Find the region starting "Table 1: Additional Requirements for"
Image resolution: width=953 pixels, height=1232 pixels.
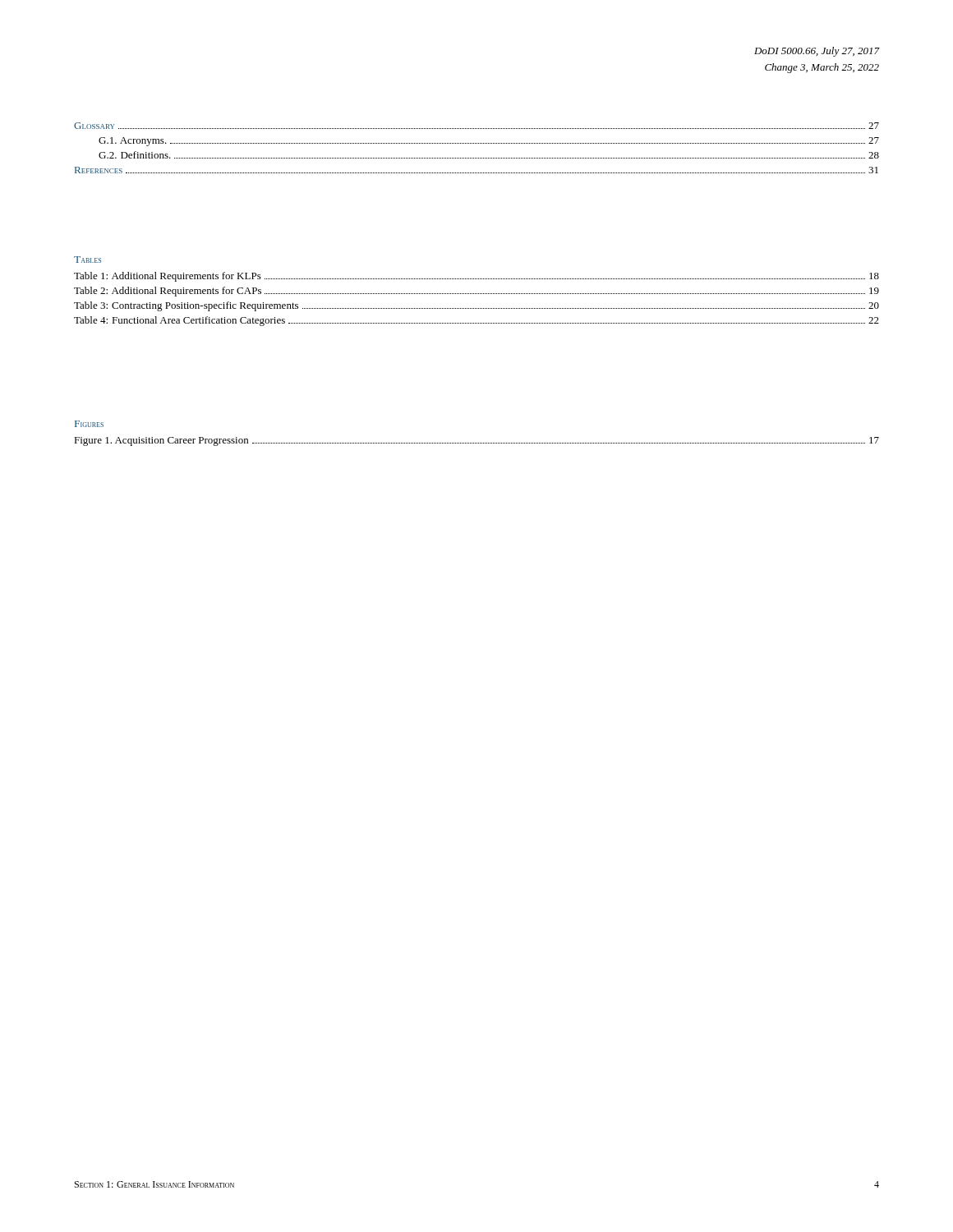[x=476, y=276]
